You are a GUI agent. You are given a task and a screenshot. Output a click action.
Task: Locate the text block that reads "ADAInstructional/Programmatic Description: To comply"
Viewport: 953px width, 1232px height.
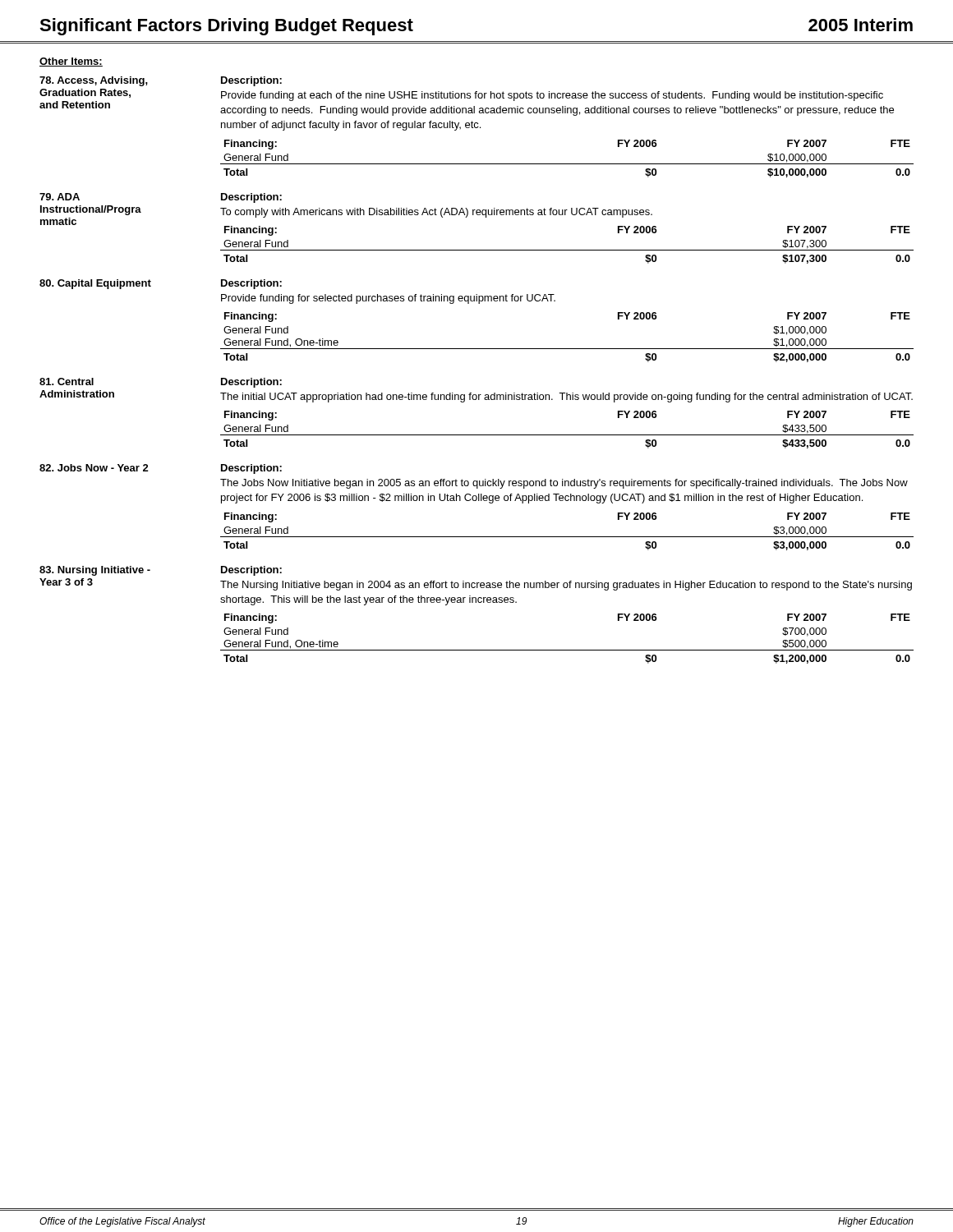click(x=60, y=198)
